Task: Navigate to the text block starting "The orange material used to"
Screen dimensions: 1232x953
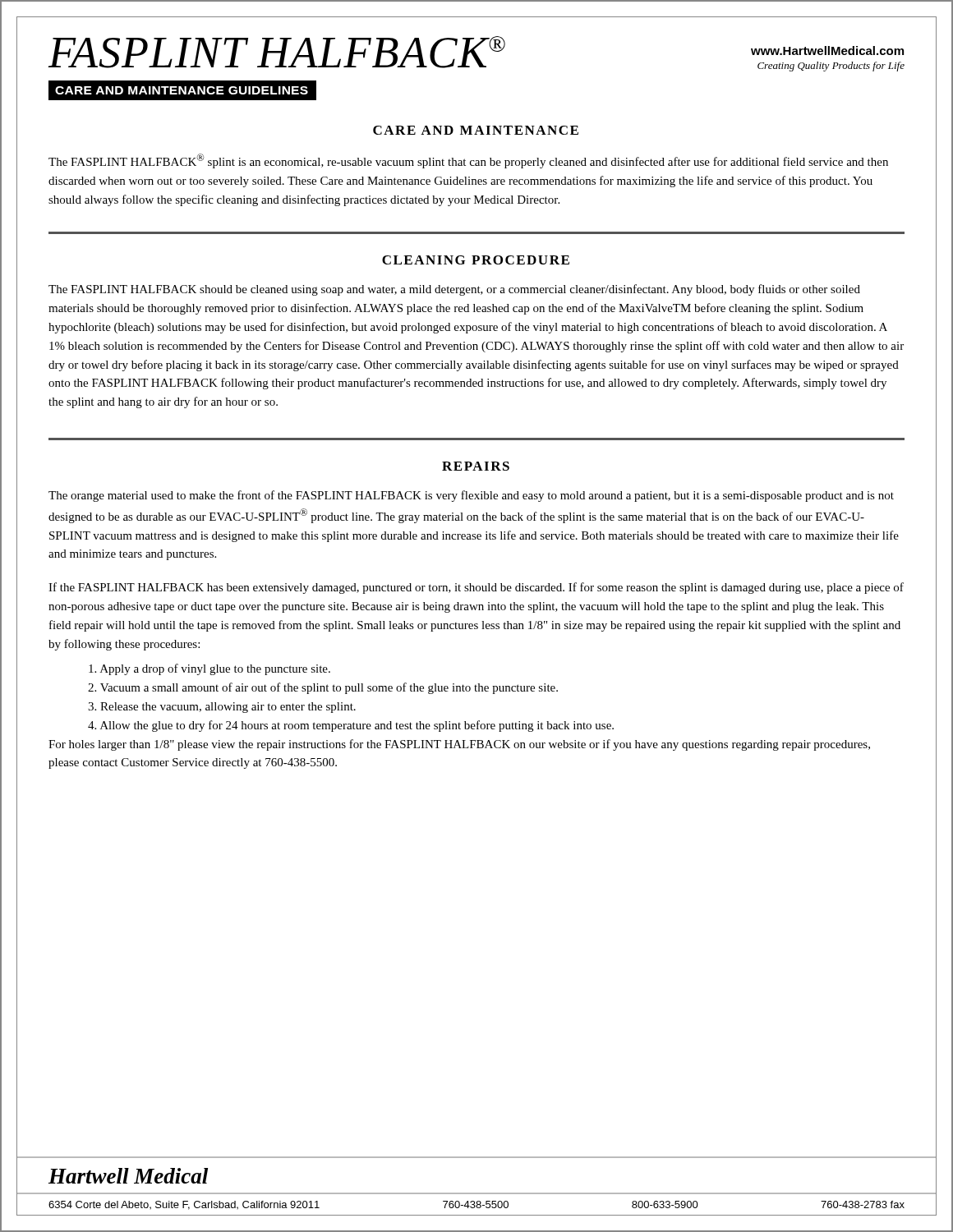Action: pos(474,525)
